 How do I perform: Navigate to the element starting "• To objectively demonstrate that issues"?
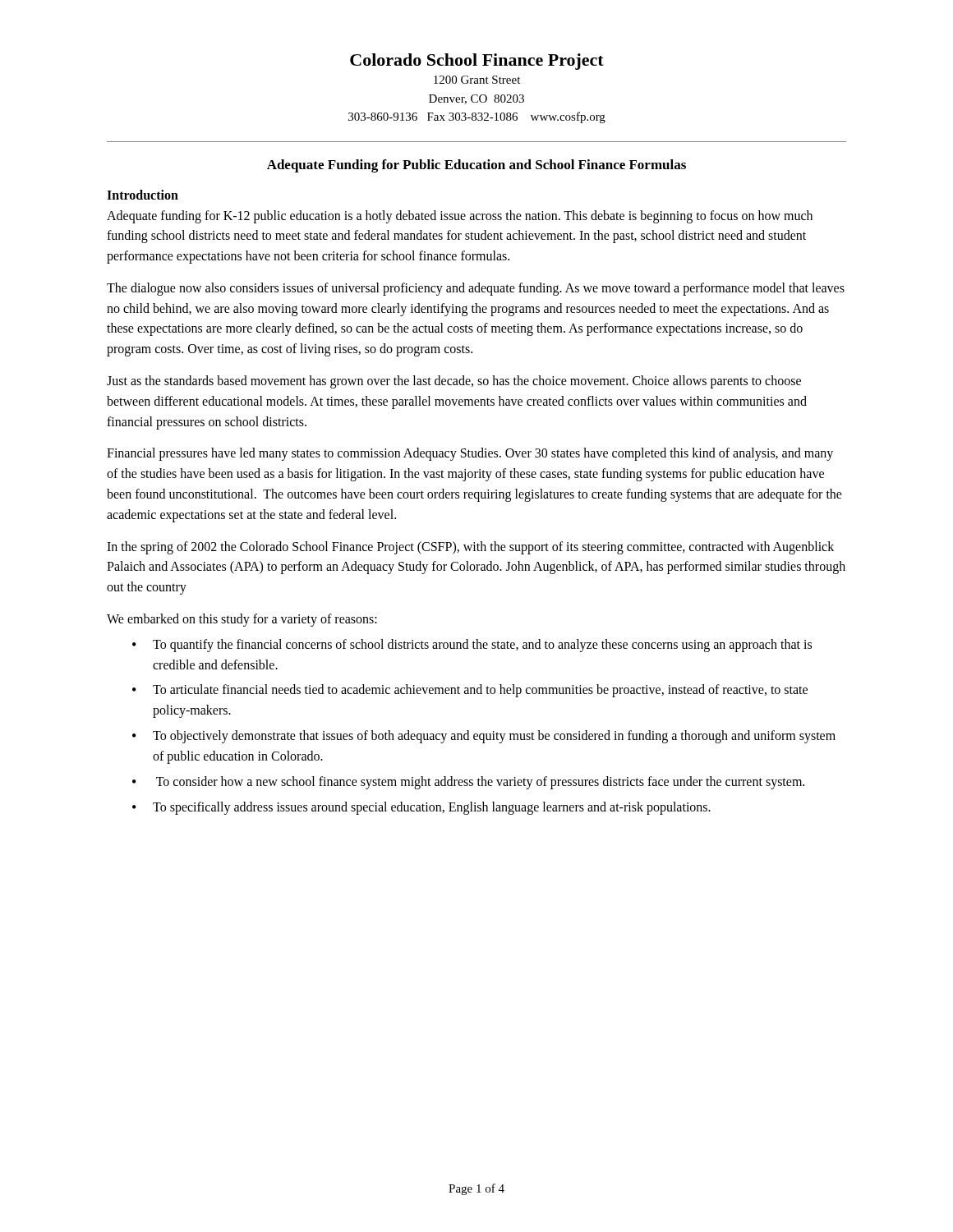tap(489, 746)
